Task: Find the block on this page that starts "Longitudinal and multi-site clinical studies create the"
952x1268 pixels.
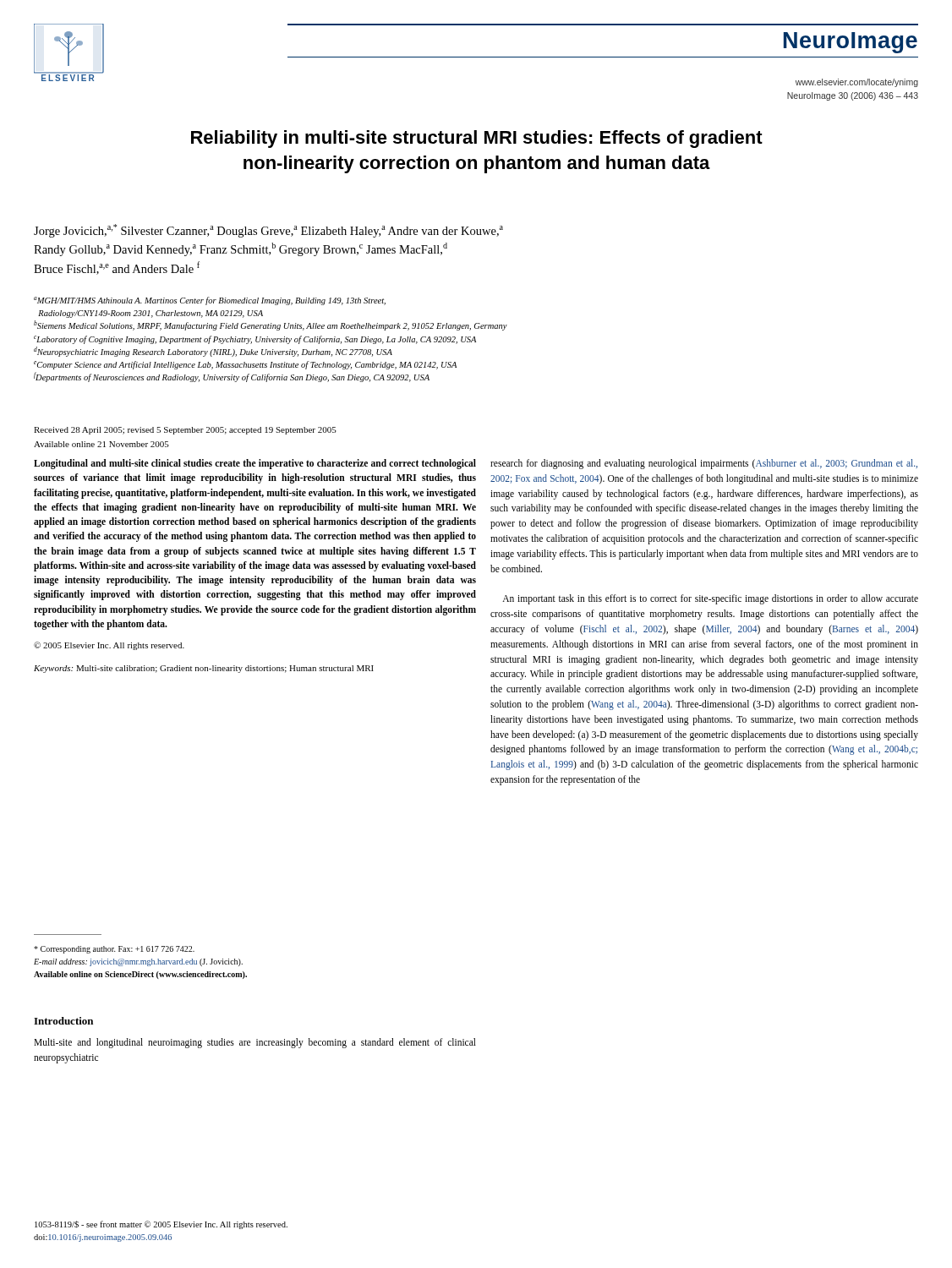Action: [255, 566]
